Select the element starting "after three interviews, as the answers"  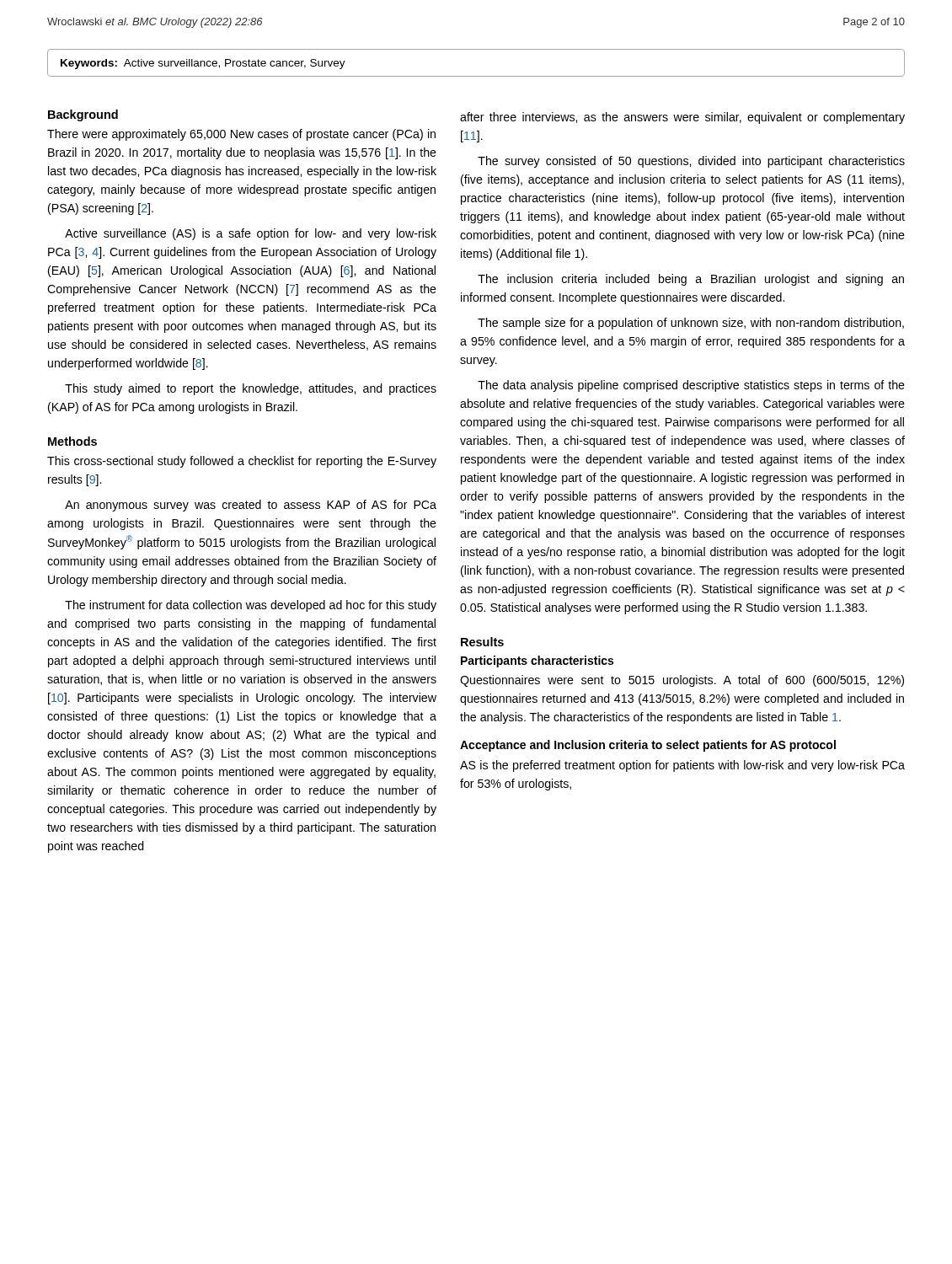pyautogui.click(x=682, y=126)
